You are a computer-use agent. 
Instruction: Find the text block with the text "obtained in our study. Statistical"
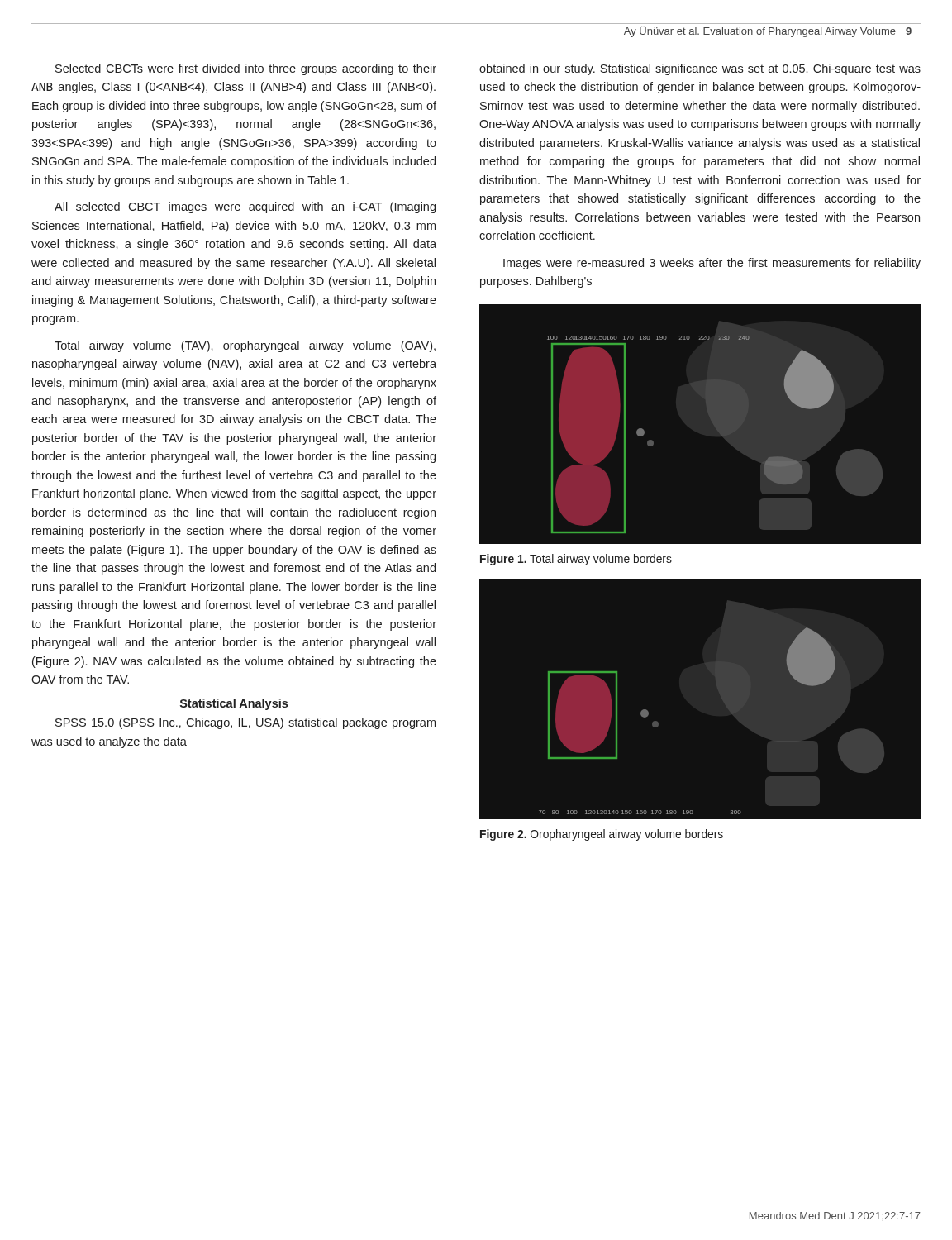point(700,175)
